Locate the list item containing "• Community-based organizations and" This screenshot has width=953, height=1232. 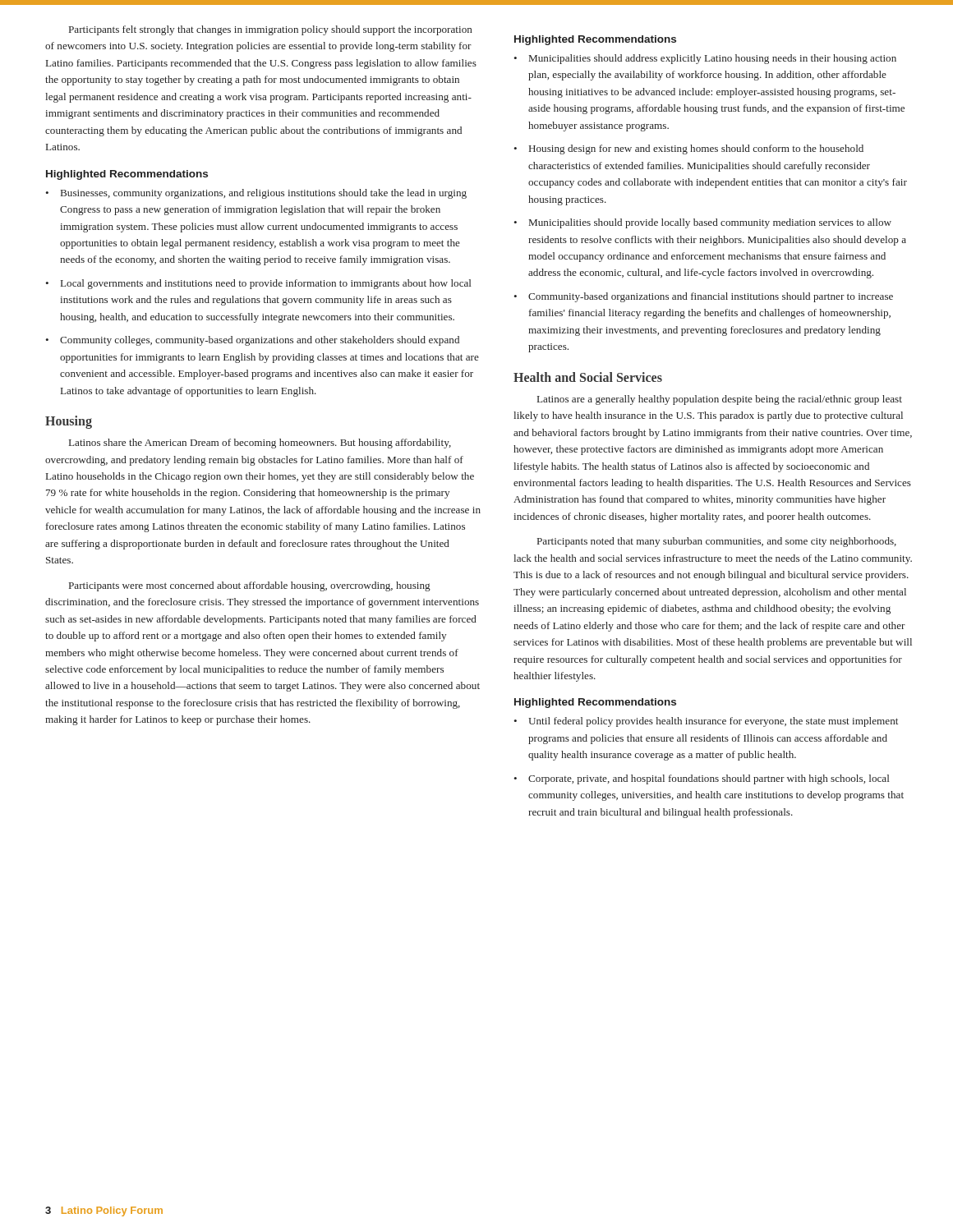click(715, 322)
